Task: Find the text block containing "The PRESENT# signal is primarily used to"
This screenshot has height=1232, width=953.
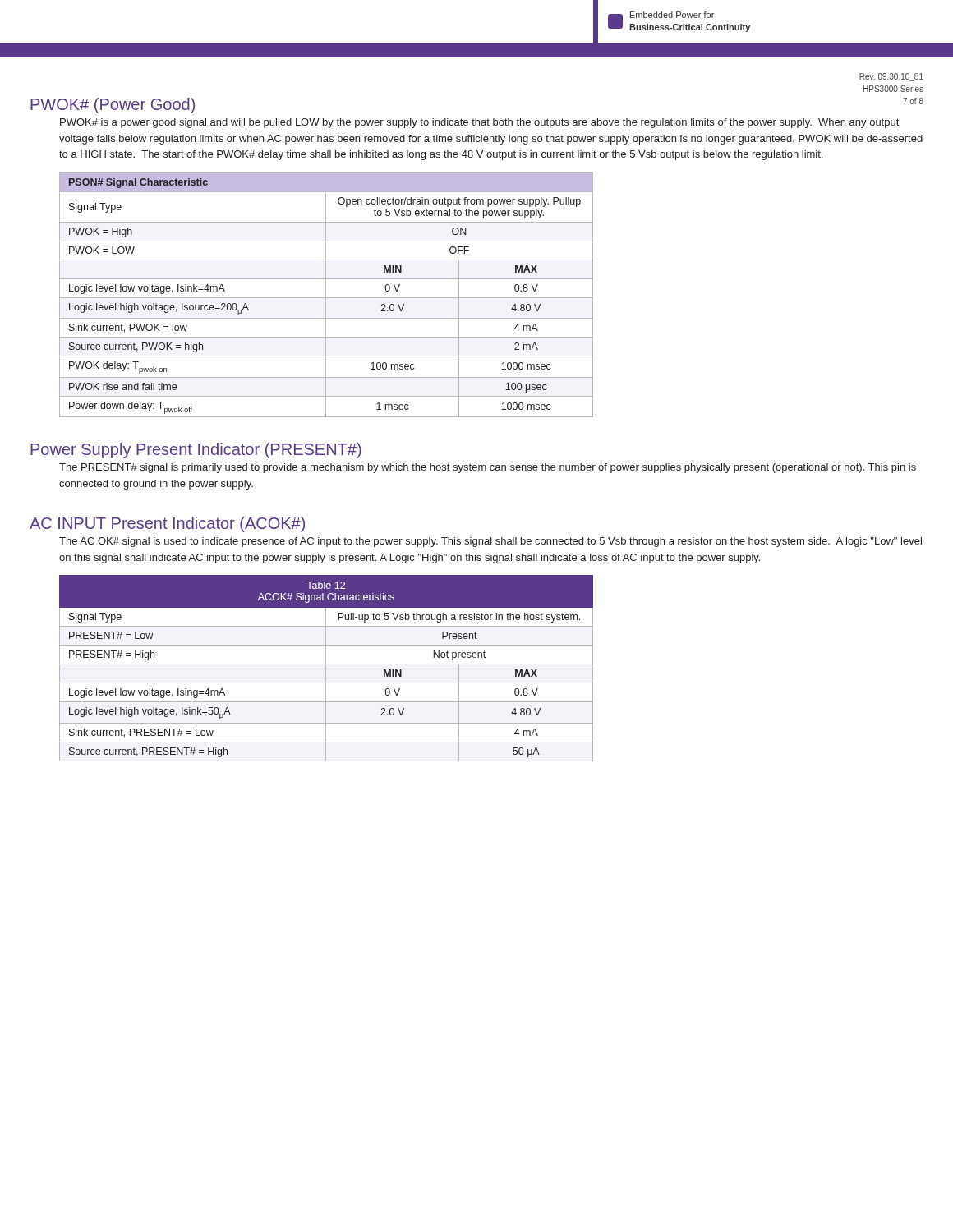Action: [x=488, y=475]
